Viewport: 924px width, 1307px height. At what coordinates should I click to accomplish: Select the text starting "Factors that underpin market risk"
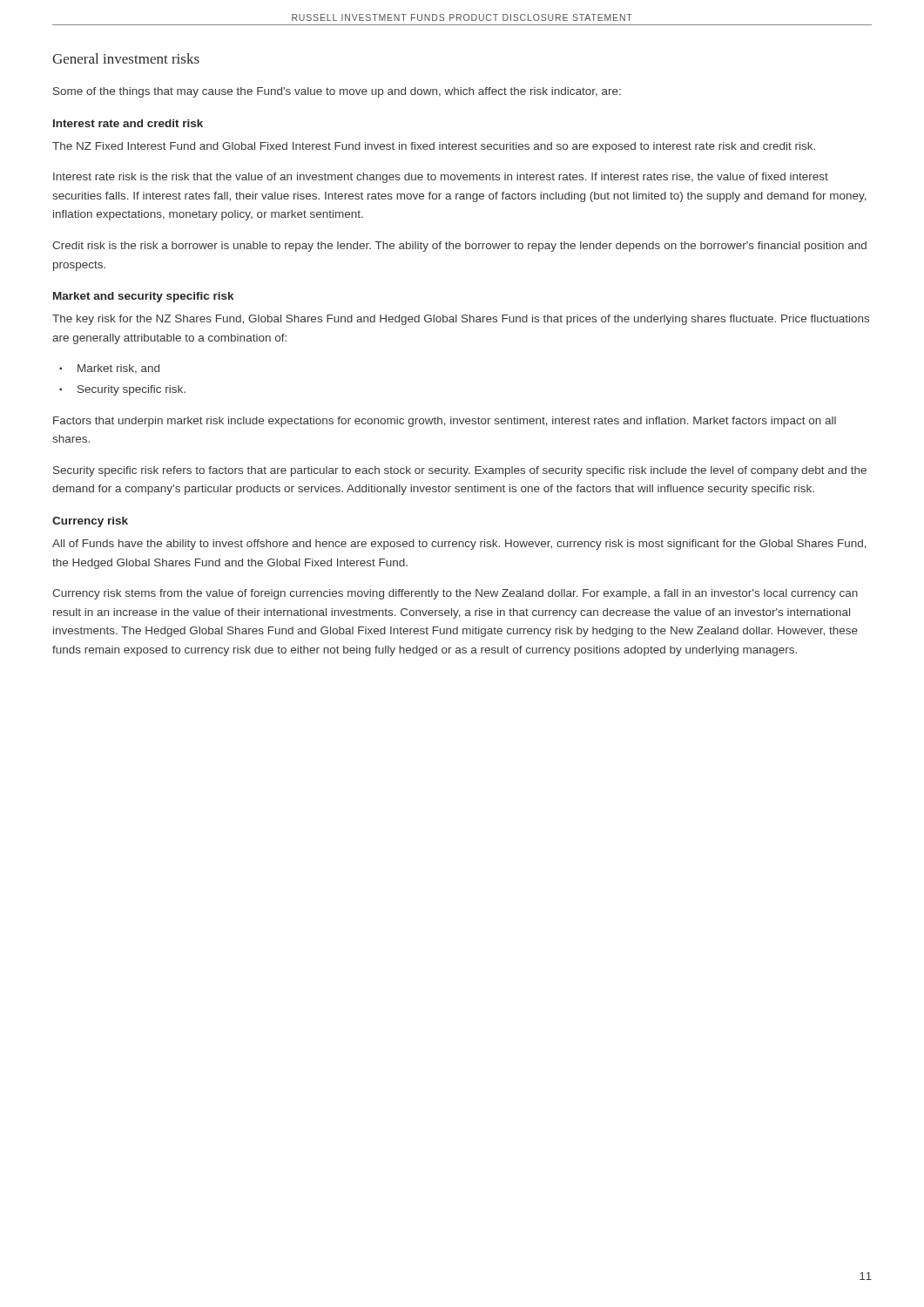(444, 429)
